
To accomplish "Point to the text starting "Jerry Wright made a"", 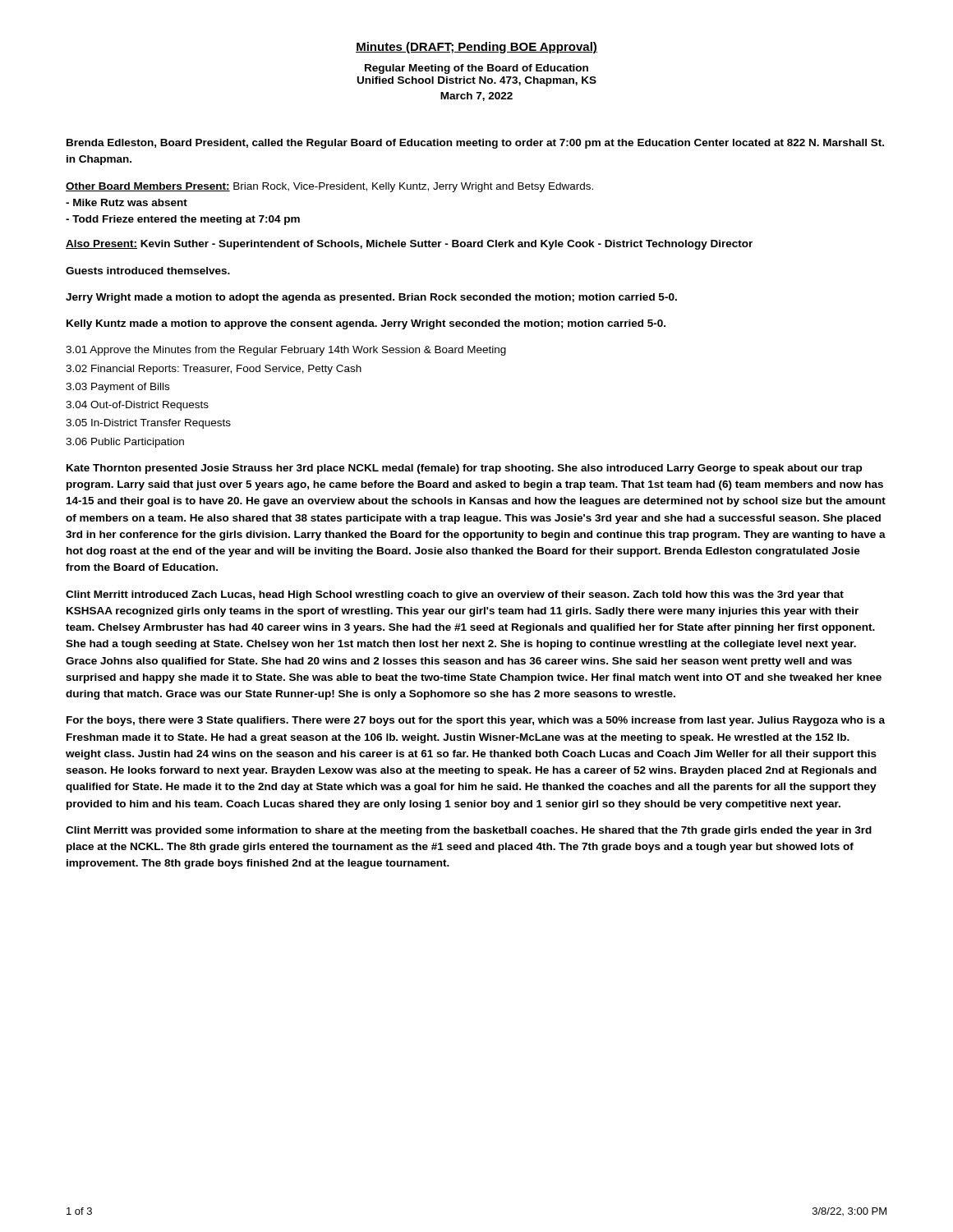I will tap(372, 297).
